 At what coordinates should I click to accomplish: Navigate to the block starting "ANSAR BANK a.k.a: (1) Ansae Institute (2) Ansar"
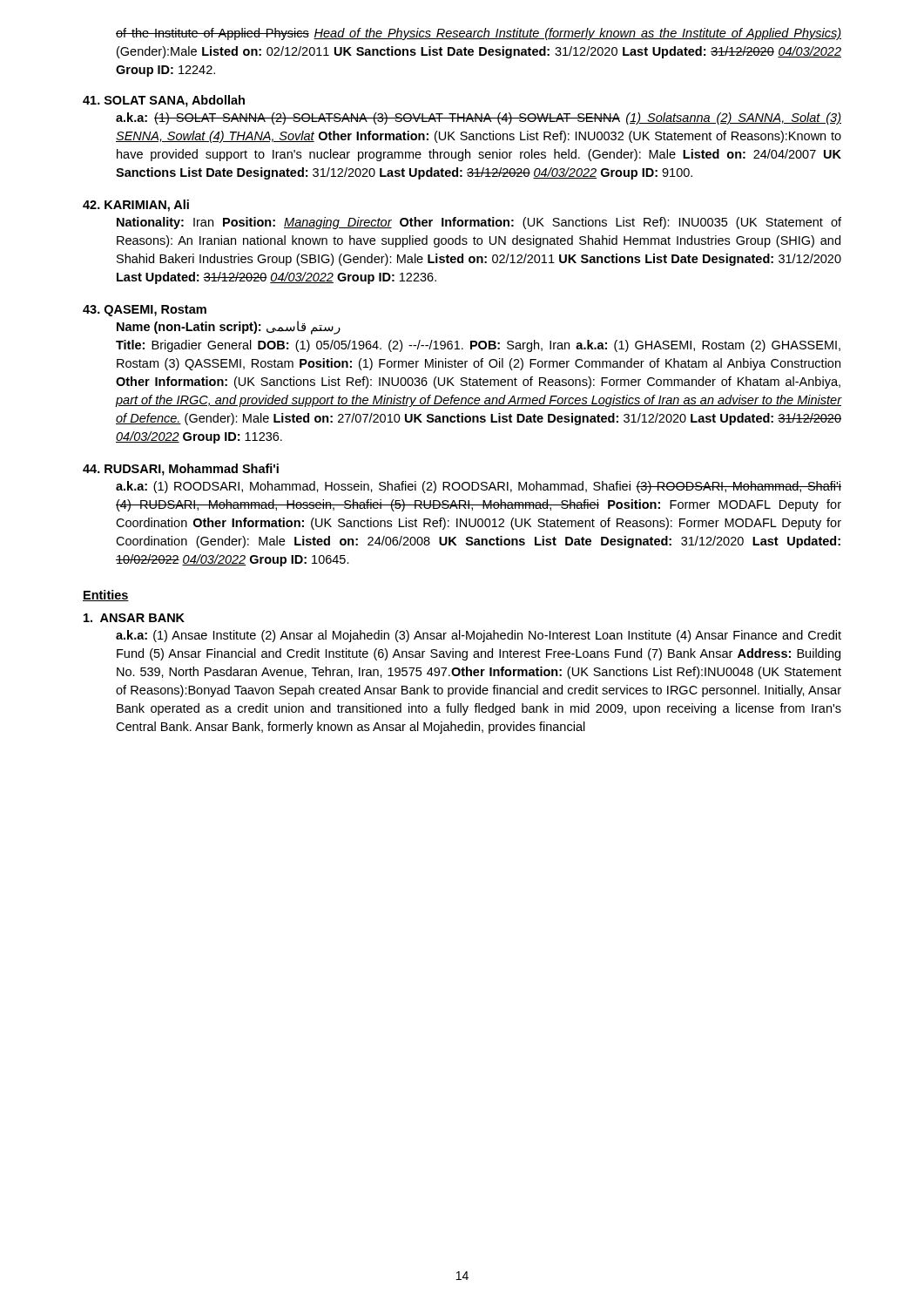coord(462,674)
